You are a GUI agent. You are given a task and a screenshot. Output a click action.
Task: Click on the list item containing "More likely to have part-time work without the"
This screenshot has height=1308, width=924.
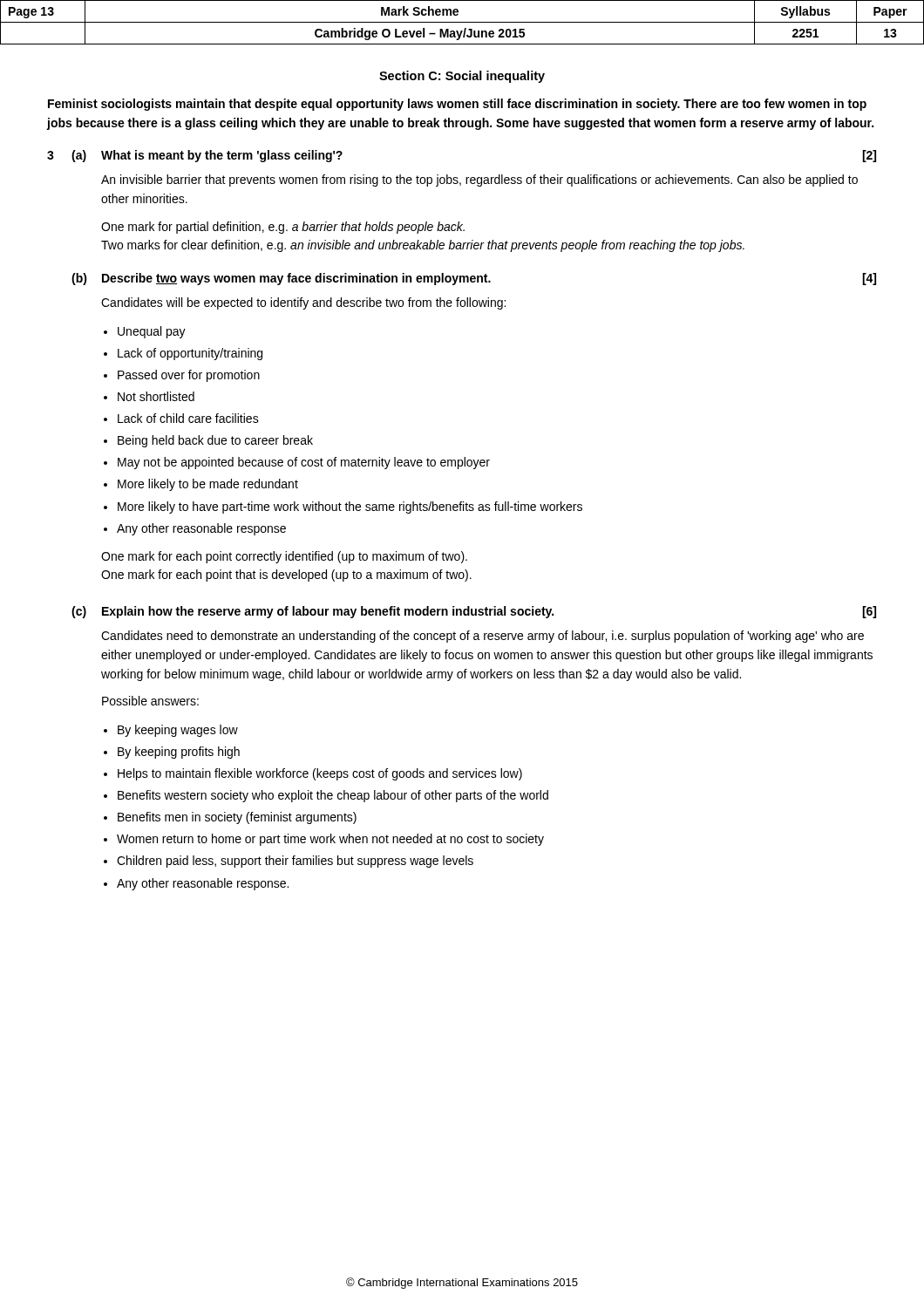pyautogui.click(x=350, y=506)
